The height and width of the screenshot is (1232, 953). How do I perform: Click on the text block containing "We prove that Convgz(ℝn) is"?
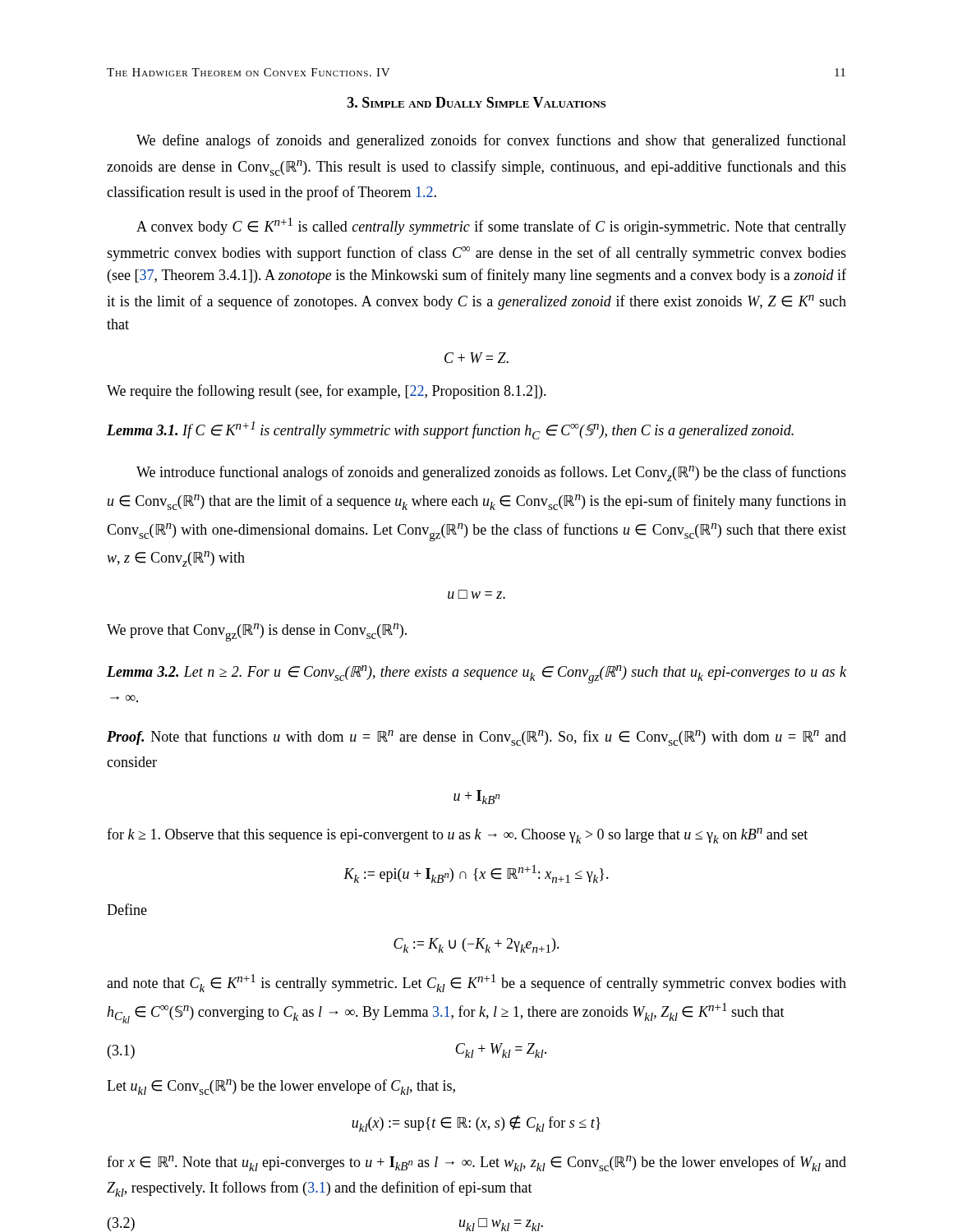pyautogui.click(x=257, y=630)
